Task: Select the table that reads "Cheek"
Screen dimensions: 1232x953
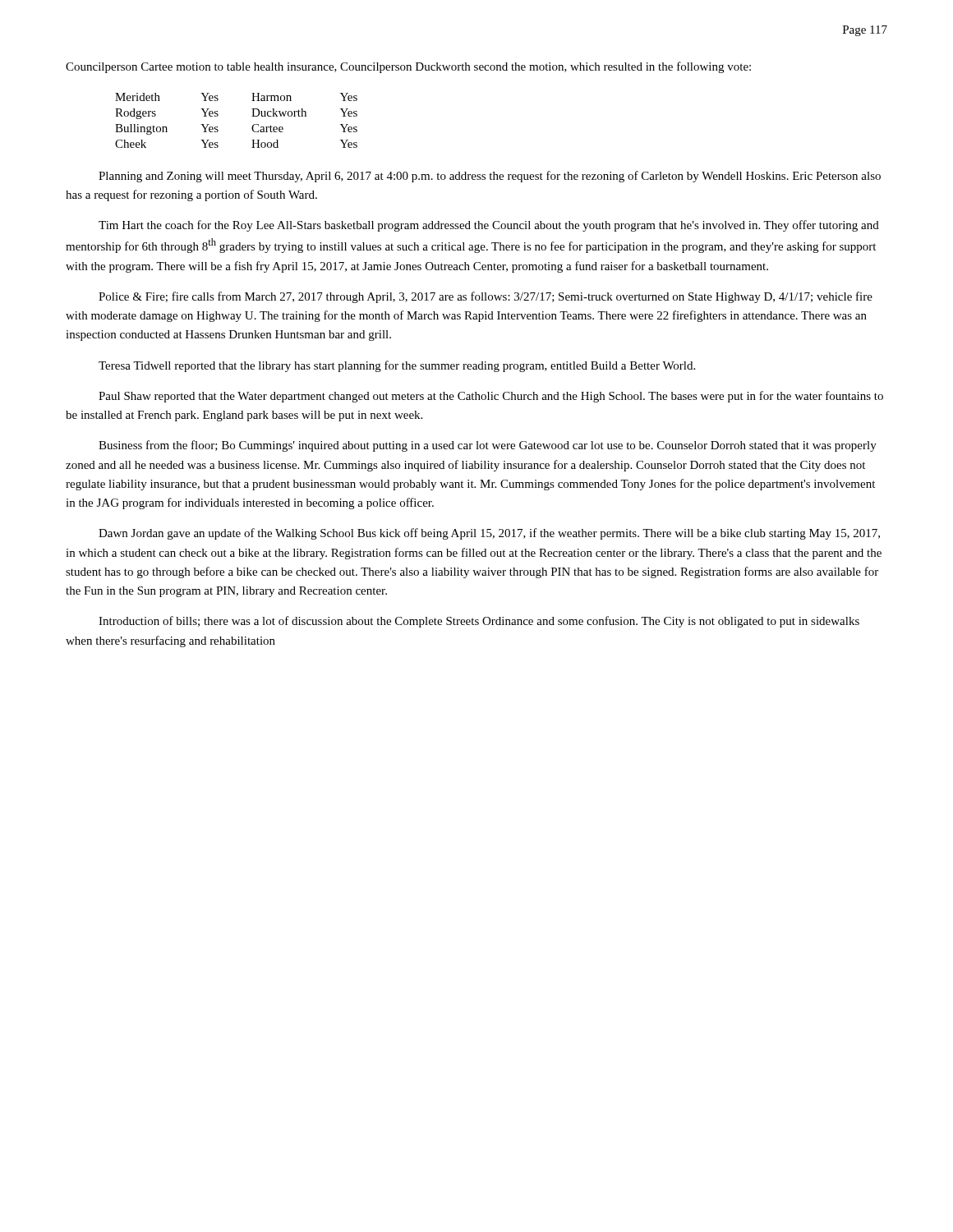Action: (501, 120)
